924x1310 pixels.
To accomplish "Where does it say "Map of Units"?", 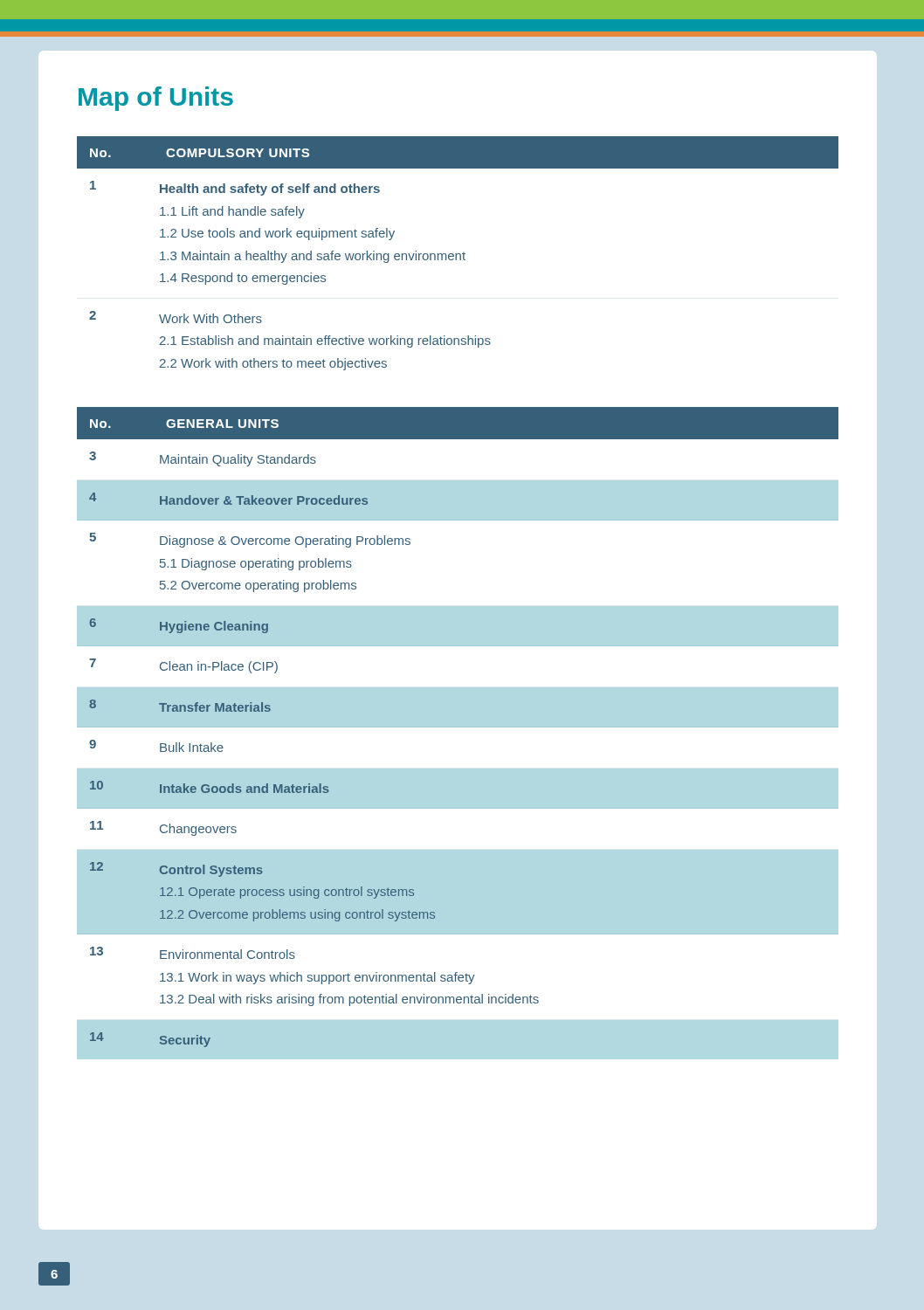I will 155,97.
